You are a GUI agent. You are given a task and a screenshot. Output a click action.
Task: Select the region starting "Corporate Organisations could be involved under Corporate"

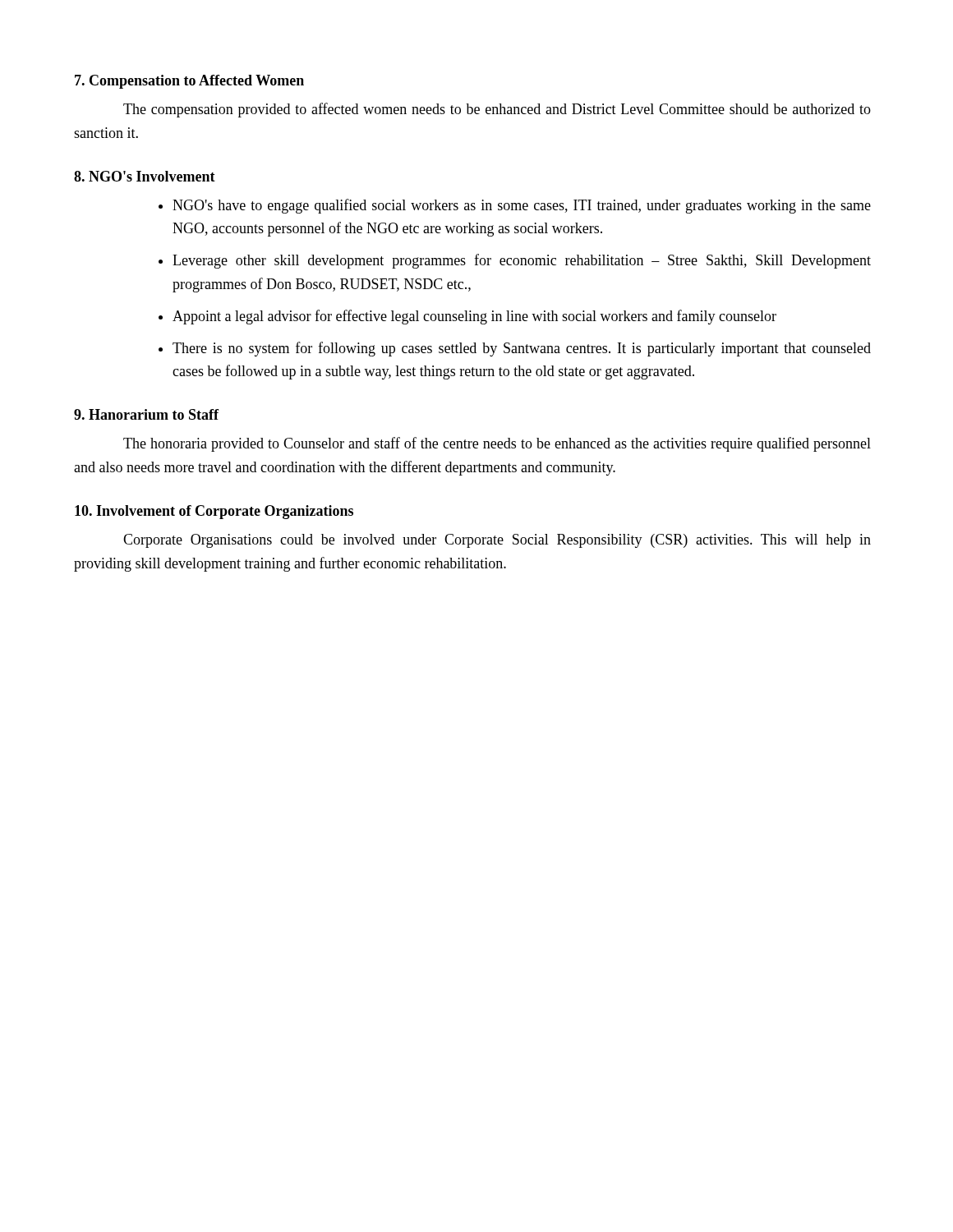click(472, 552)
